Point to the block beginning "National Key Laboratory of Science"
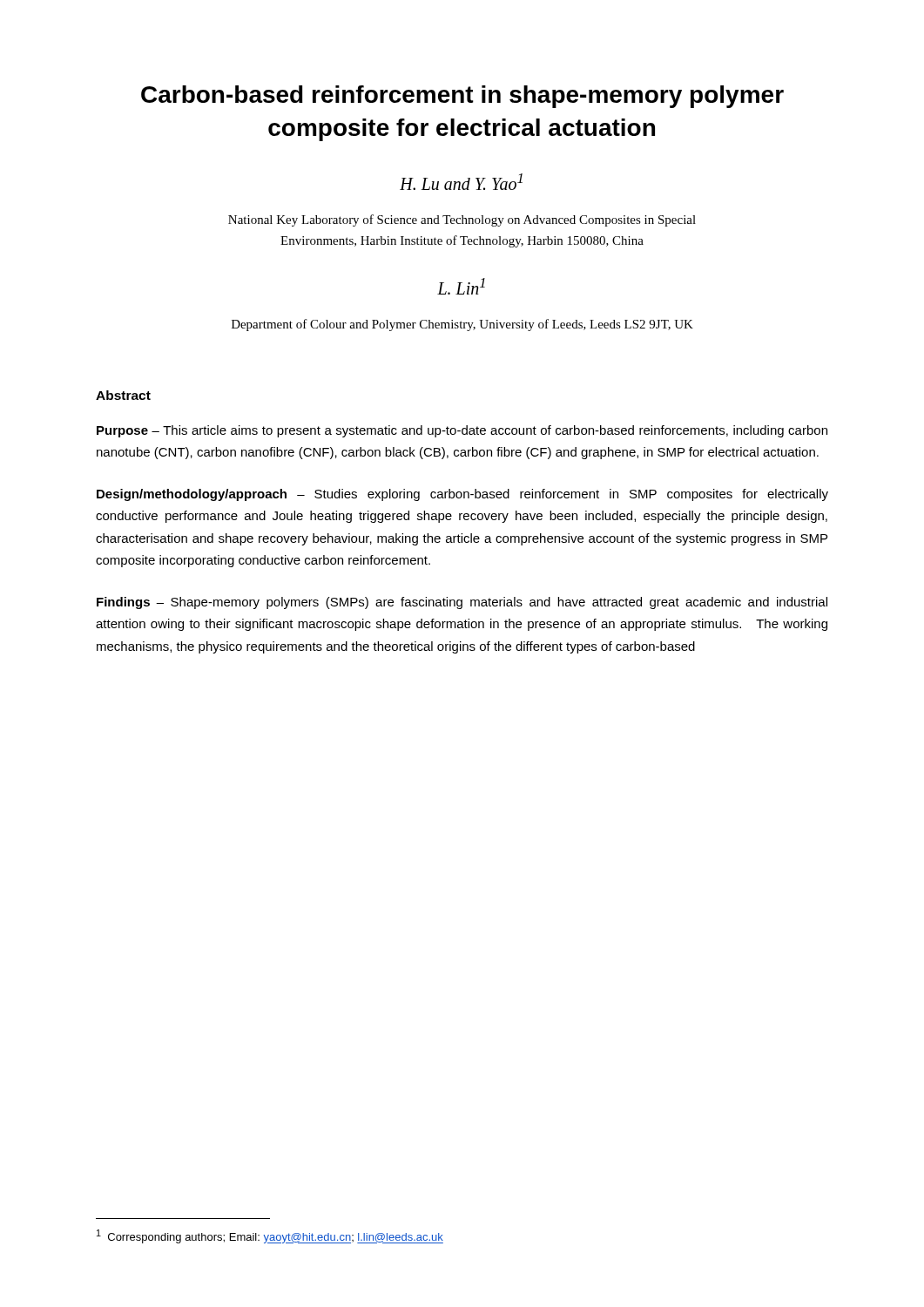This screenshot has width=924, height=1307. [x=462, y=230]
